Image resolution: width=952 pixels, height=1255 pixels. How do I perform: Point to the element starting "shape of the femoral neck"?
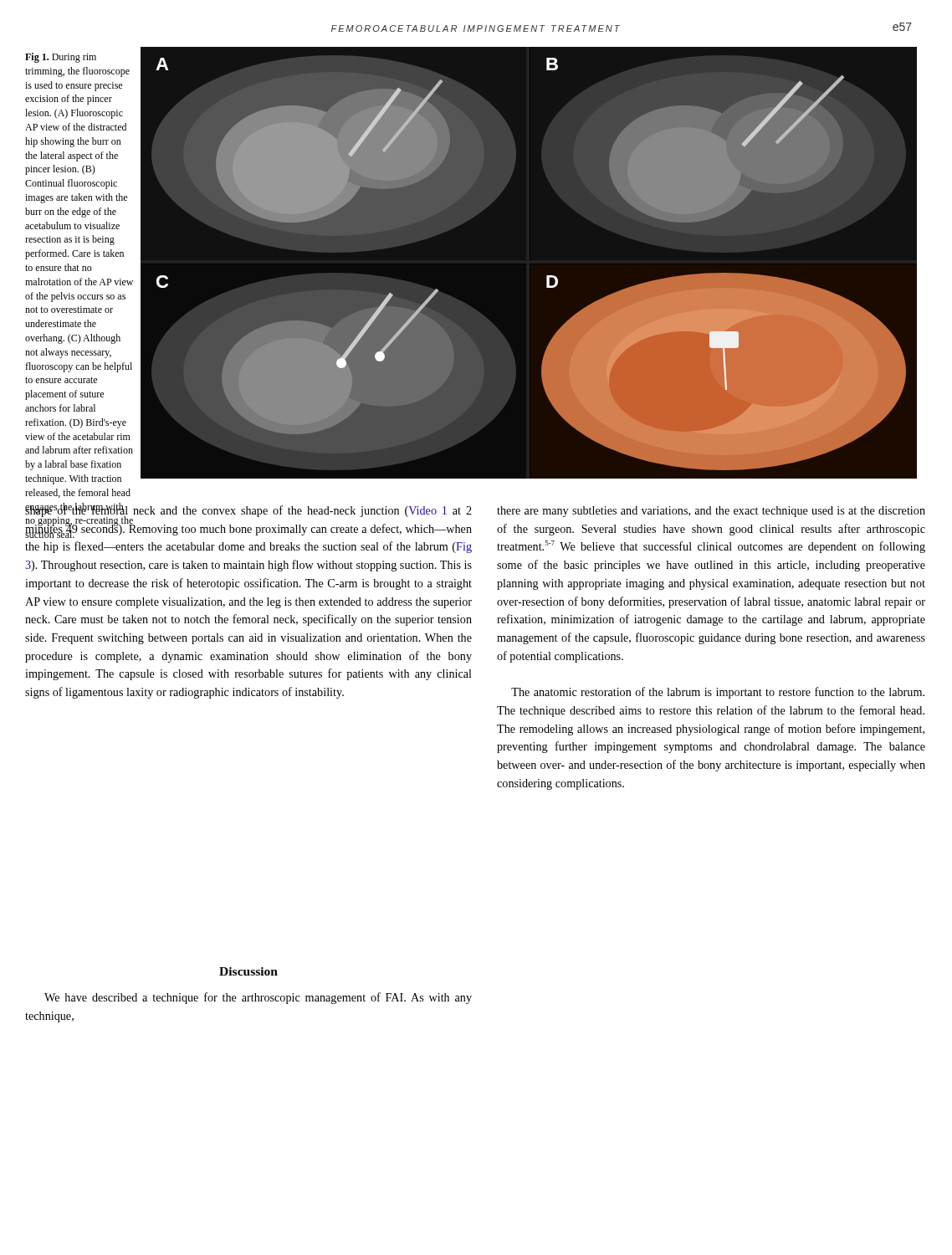[x=248, y=601]
